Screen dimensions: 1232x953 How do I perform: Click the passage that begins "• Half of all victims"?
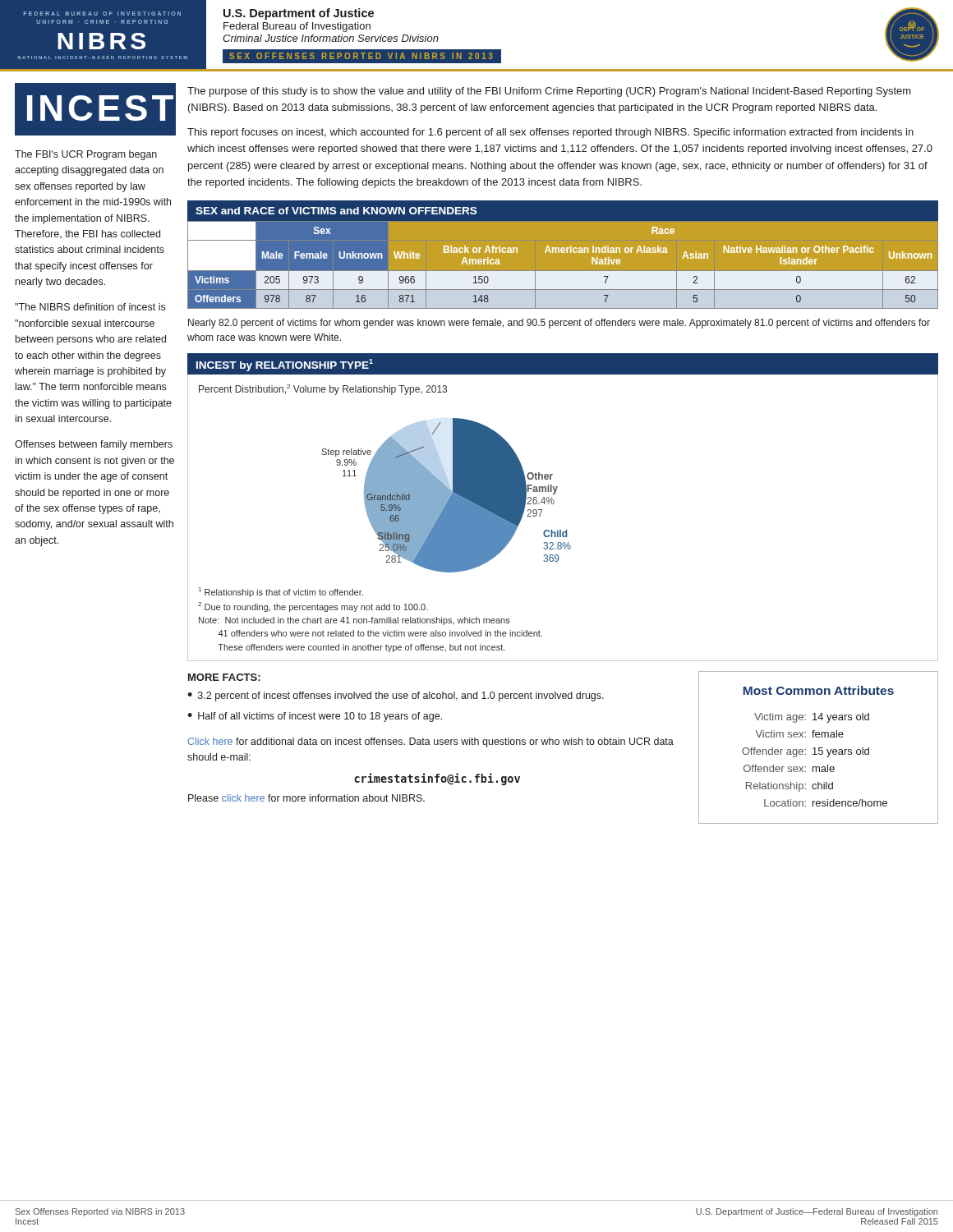(315, 716)
